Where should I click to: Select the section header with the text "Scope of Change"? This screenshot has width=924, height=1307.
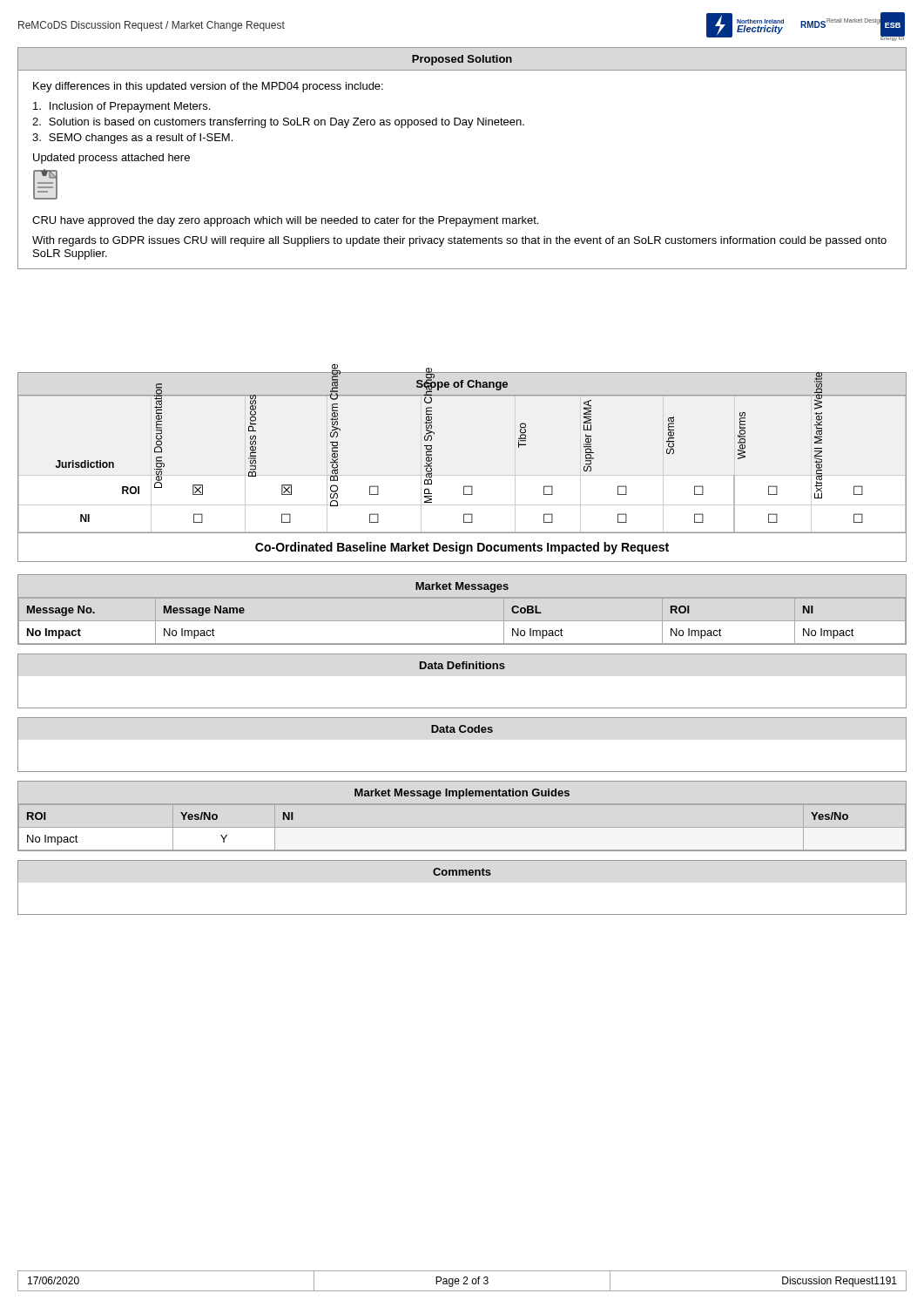tap(462, 384)
